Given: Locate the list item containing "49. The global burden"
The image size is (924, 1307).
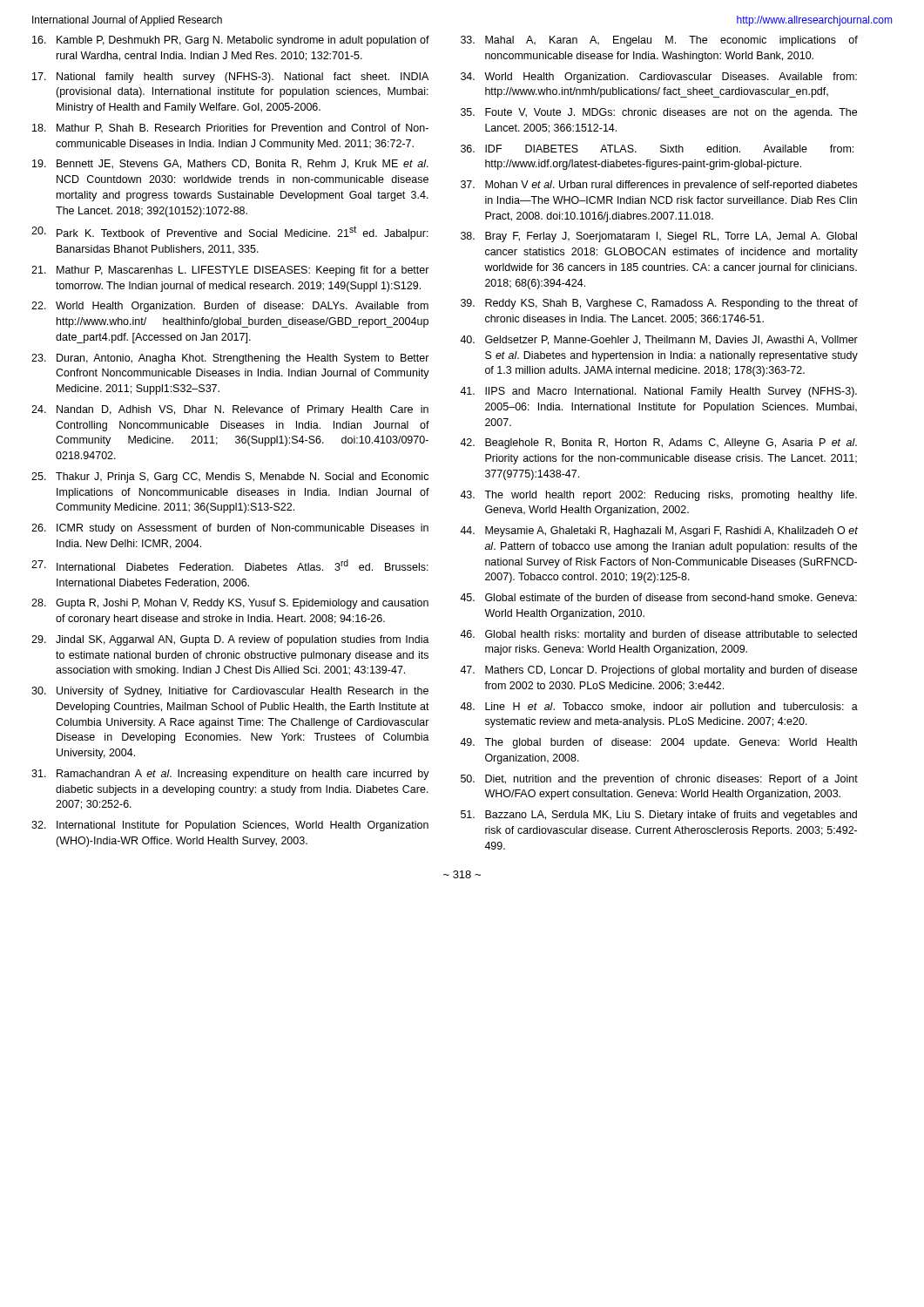Looking at the screenshot, I should [x=659, y=751].
